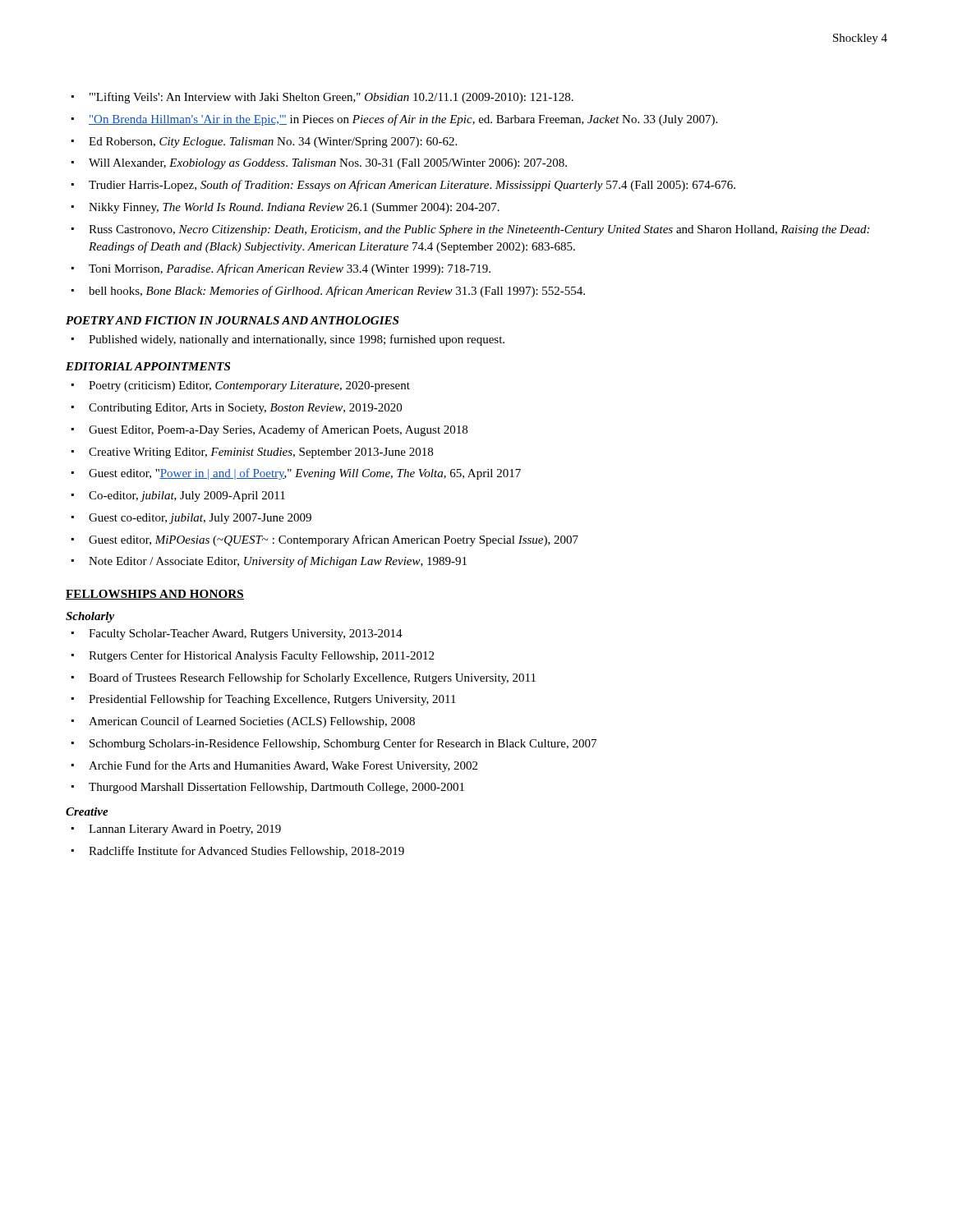Point to the passage starting "Faculty Scholar-Teacher Award, Rutgers University,"

coord(245,633)
